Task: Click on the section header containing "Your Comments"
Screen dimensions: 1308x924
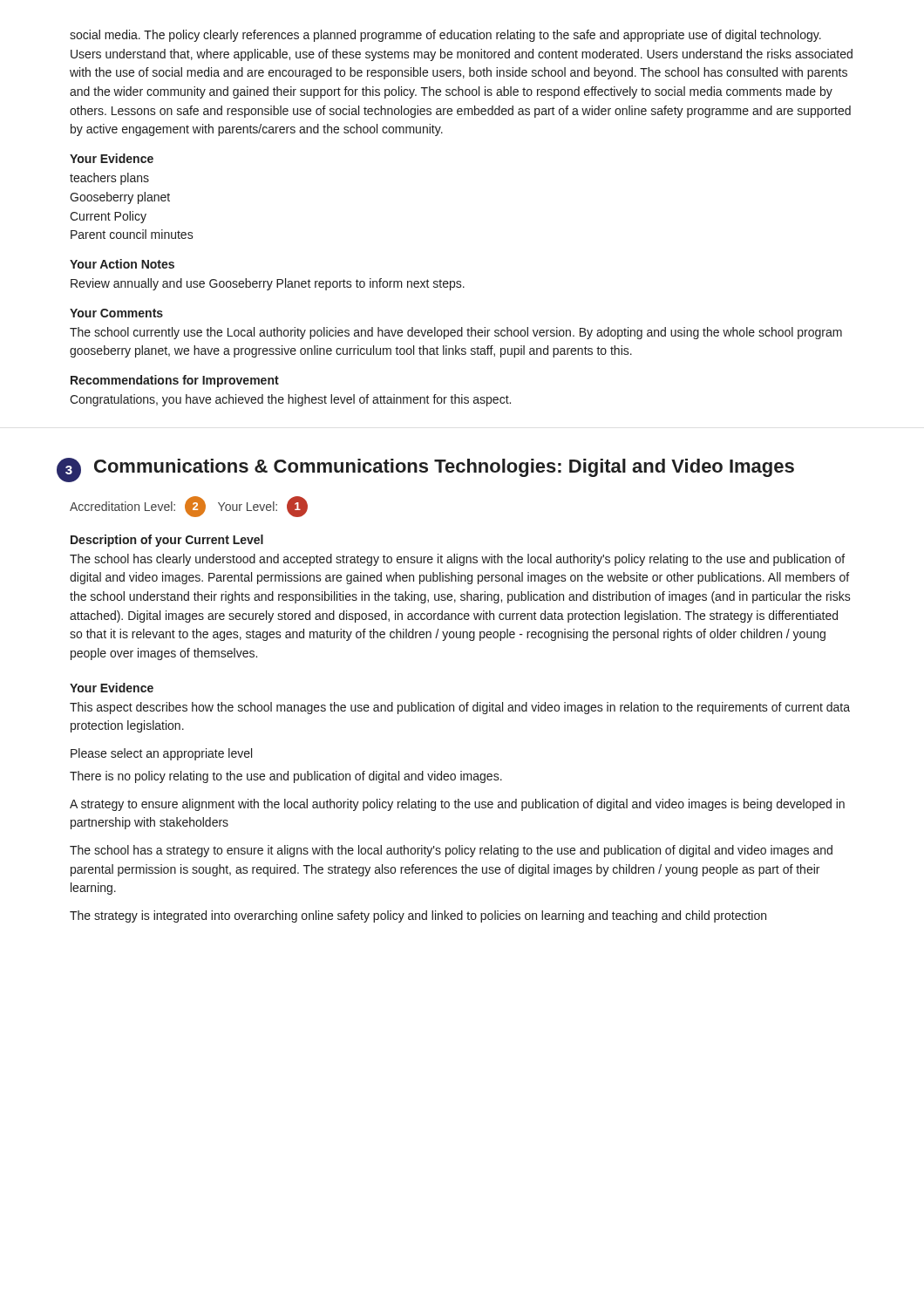Action: point(116,313)
